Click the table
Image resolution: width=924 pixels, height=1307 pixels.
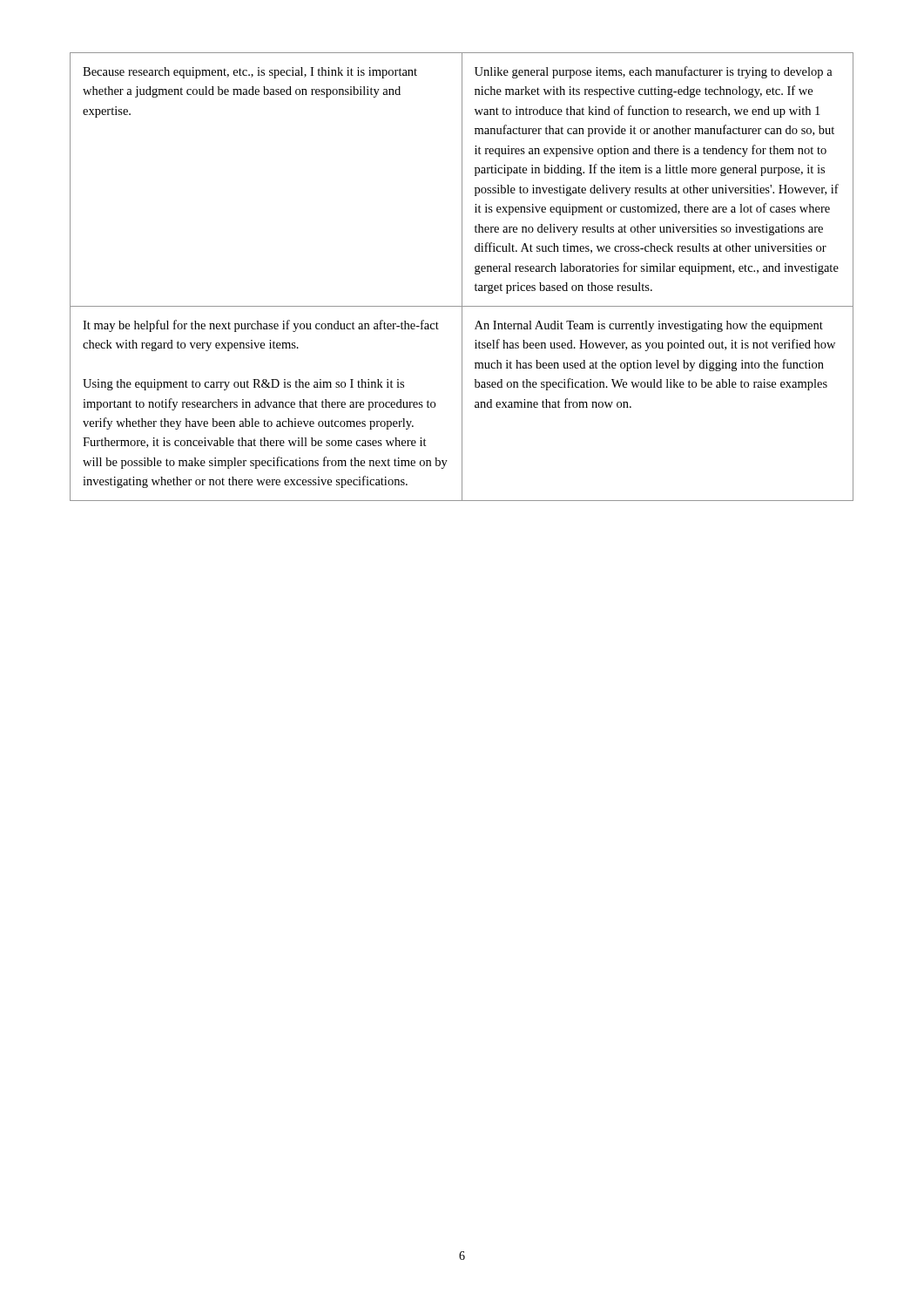point(462,277)
